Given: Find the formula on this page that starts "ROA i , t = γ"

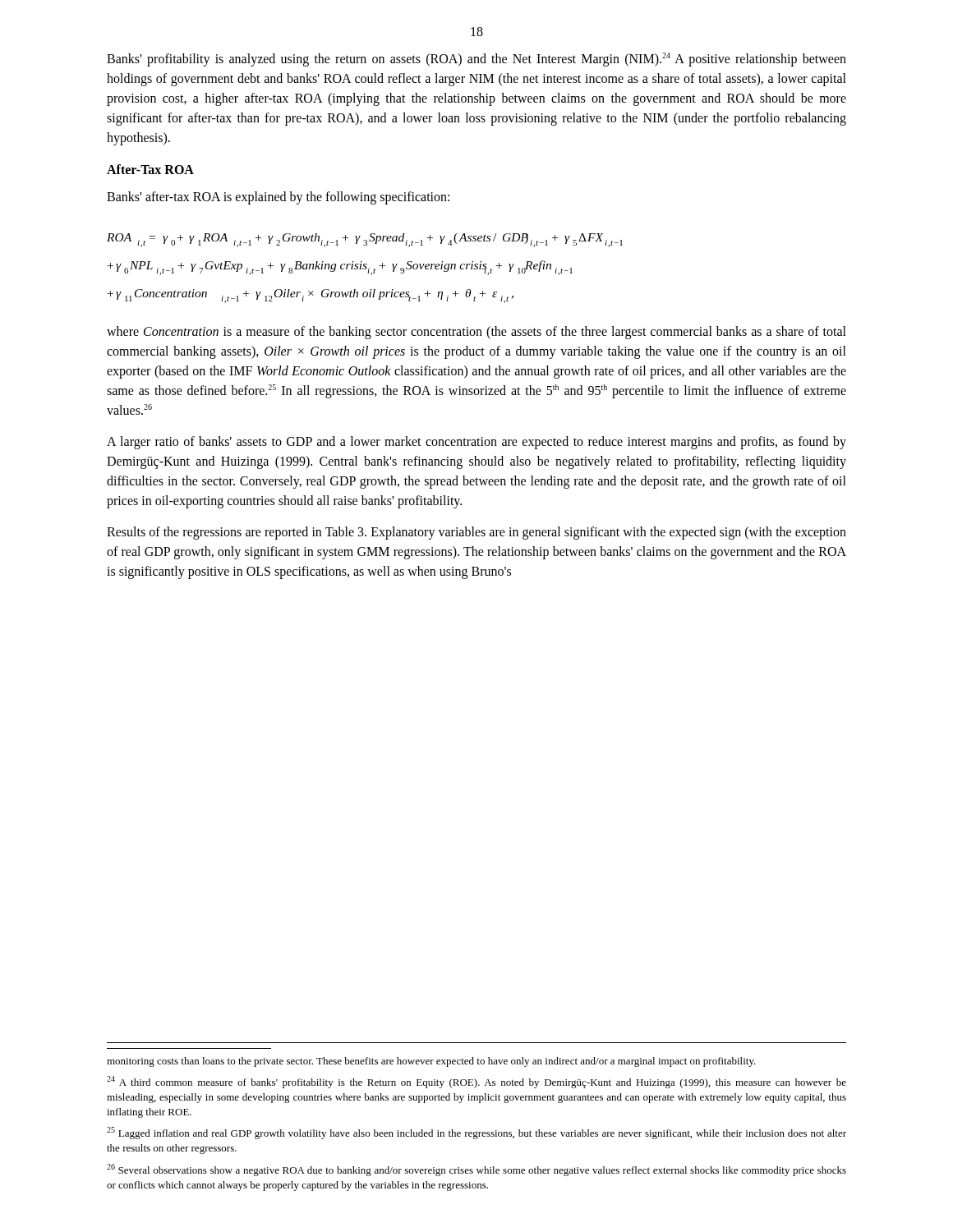Looking at the screenshot, I should point(464,264).
